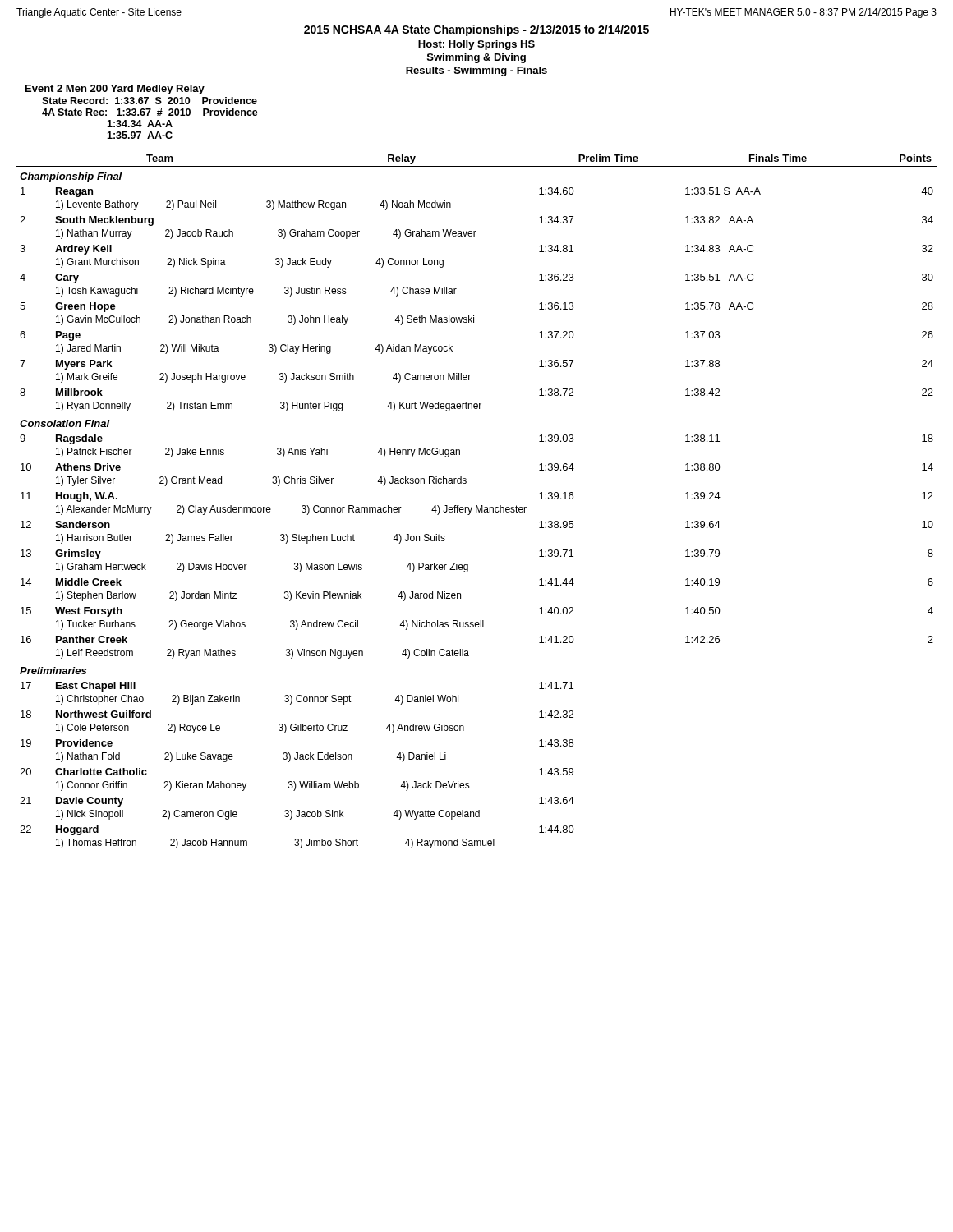This screenshot has width=953, height=1232.
Task: Select the text that reads "State Record: 1:33.67 S 2010 Providence"
Action: tap(147, 101)
